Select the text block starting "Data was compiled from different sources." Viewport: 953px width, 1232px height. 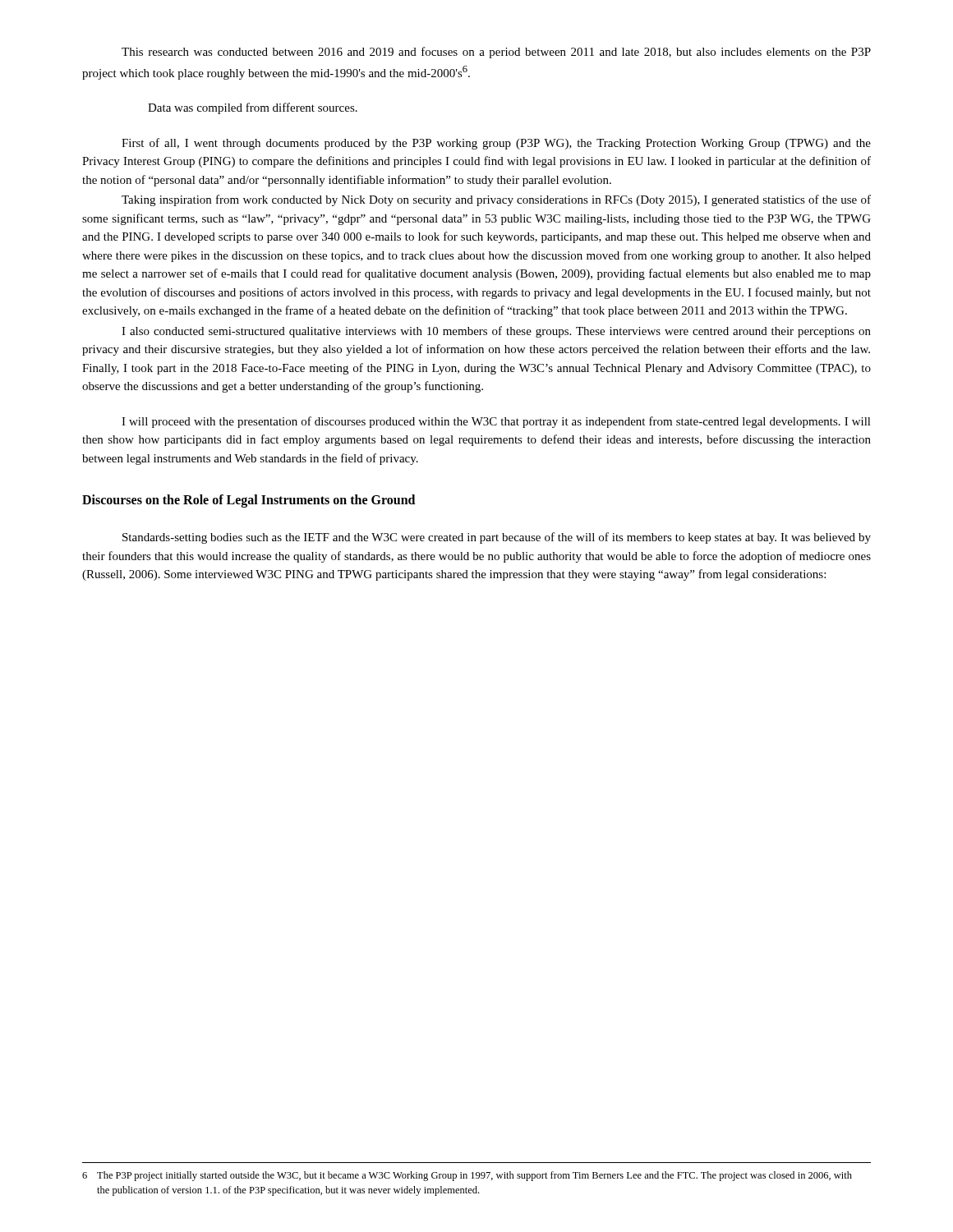click(x=253, y=108)
